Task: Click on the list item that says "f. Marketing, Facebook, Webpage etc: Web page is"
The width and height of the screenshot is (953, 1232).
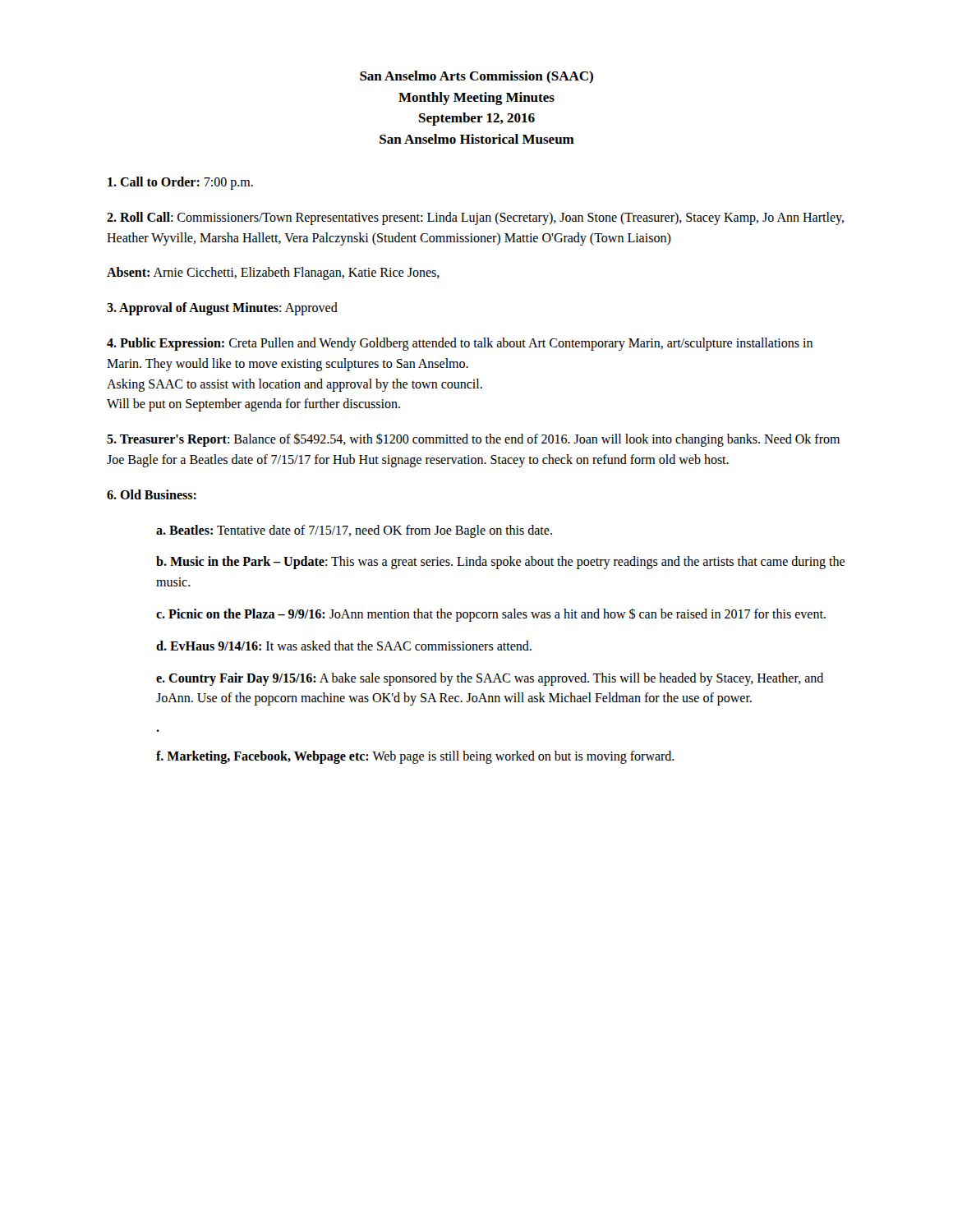Action: tap(415, 756)
